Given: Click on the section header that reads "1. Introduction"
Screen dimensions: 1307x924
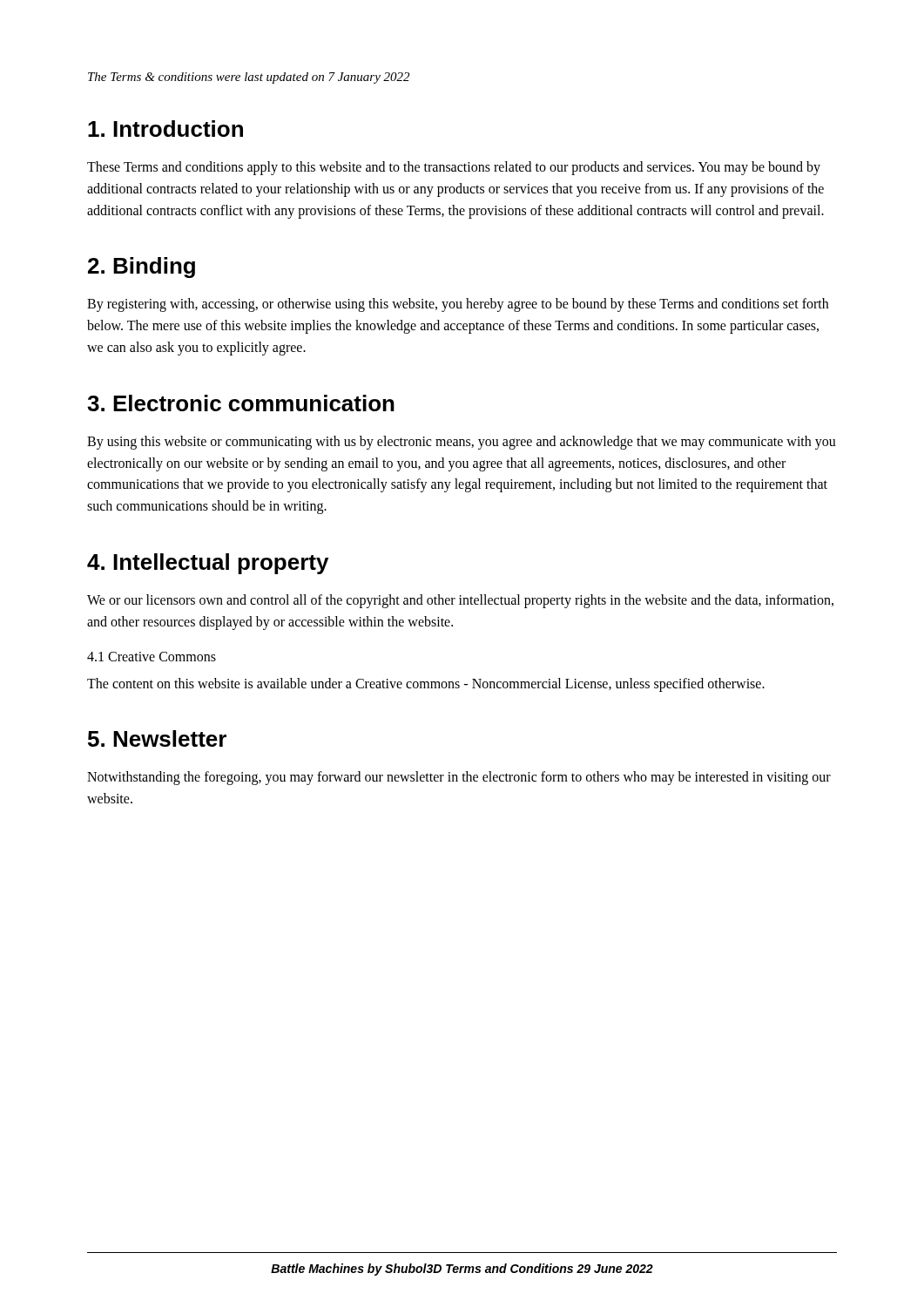Looking at the screenshot, I should pyautogui.click(x=165, y=129).
